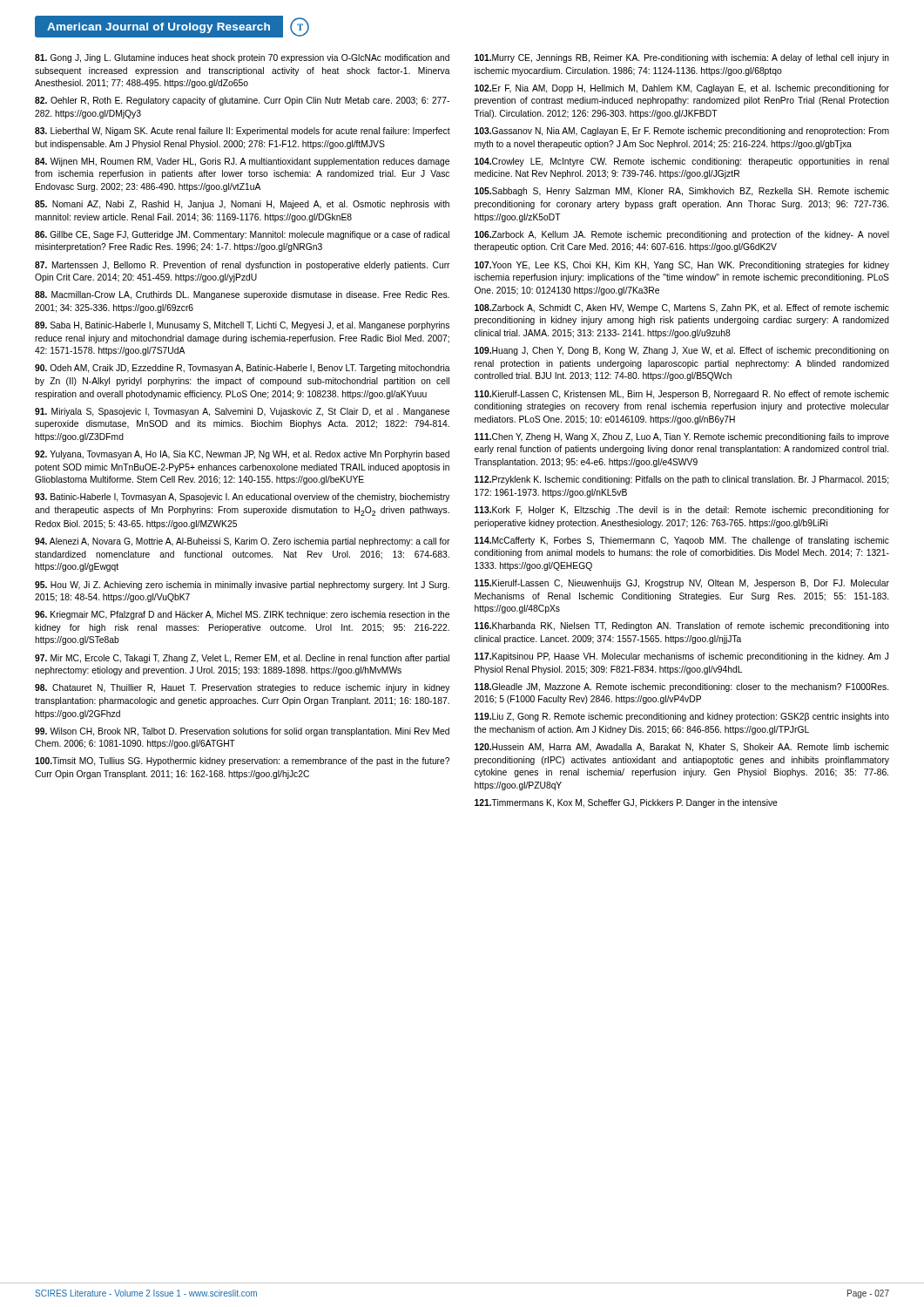
Task: Locate the text starting "82. Oehler R, Roth E. Regulatory"
Action: coord(242,107)
